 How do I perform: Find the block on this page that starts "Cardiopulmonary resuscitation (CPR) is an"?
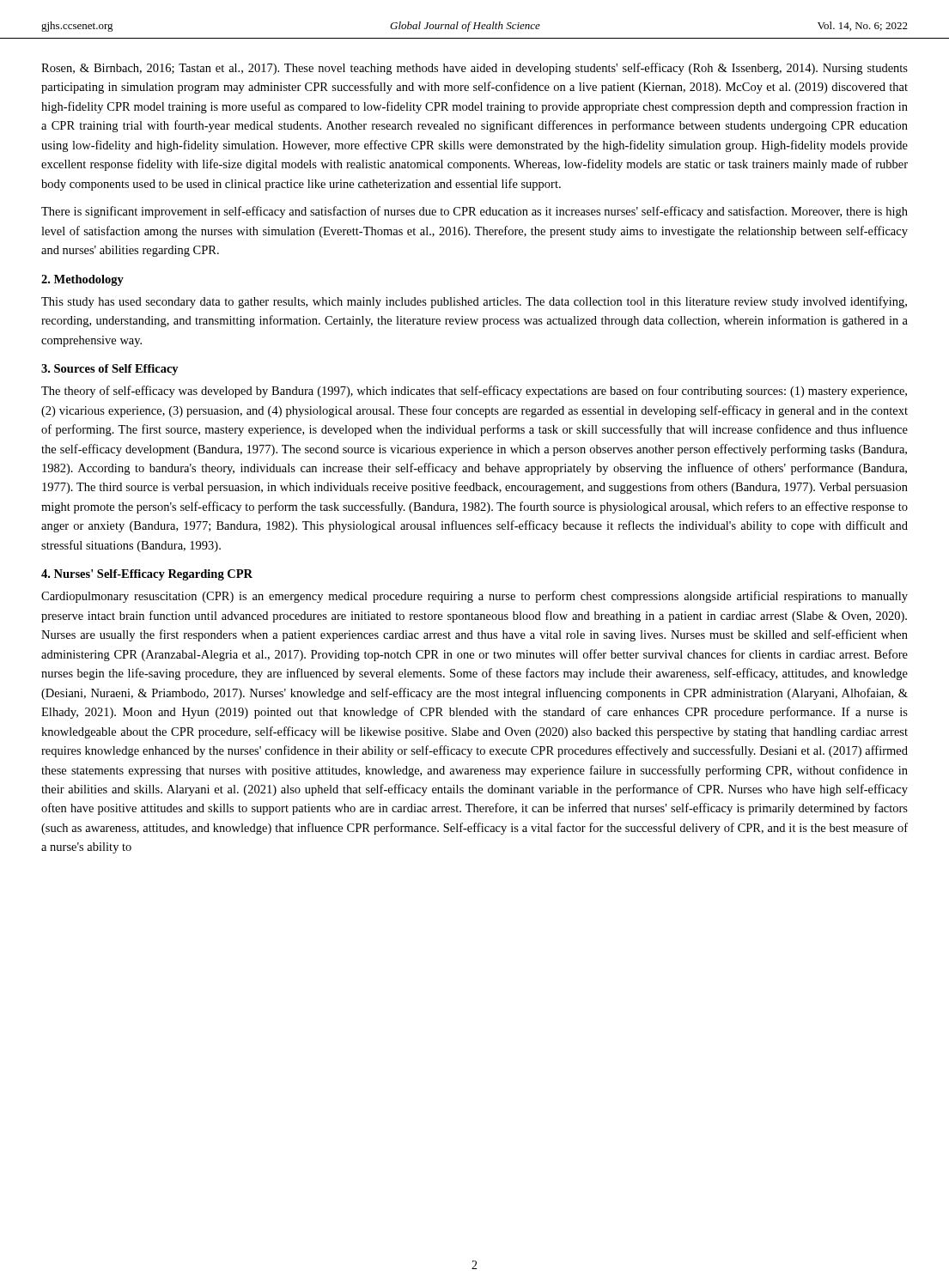coord(474,722)
